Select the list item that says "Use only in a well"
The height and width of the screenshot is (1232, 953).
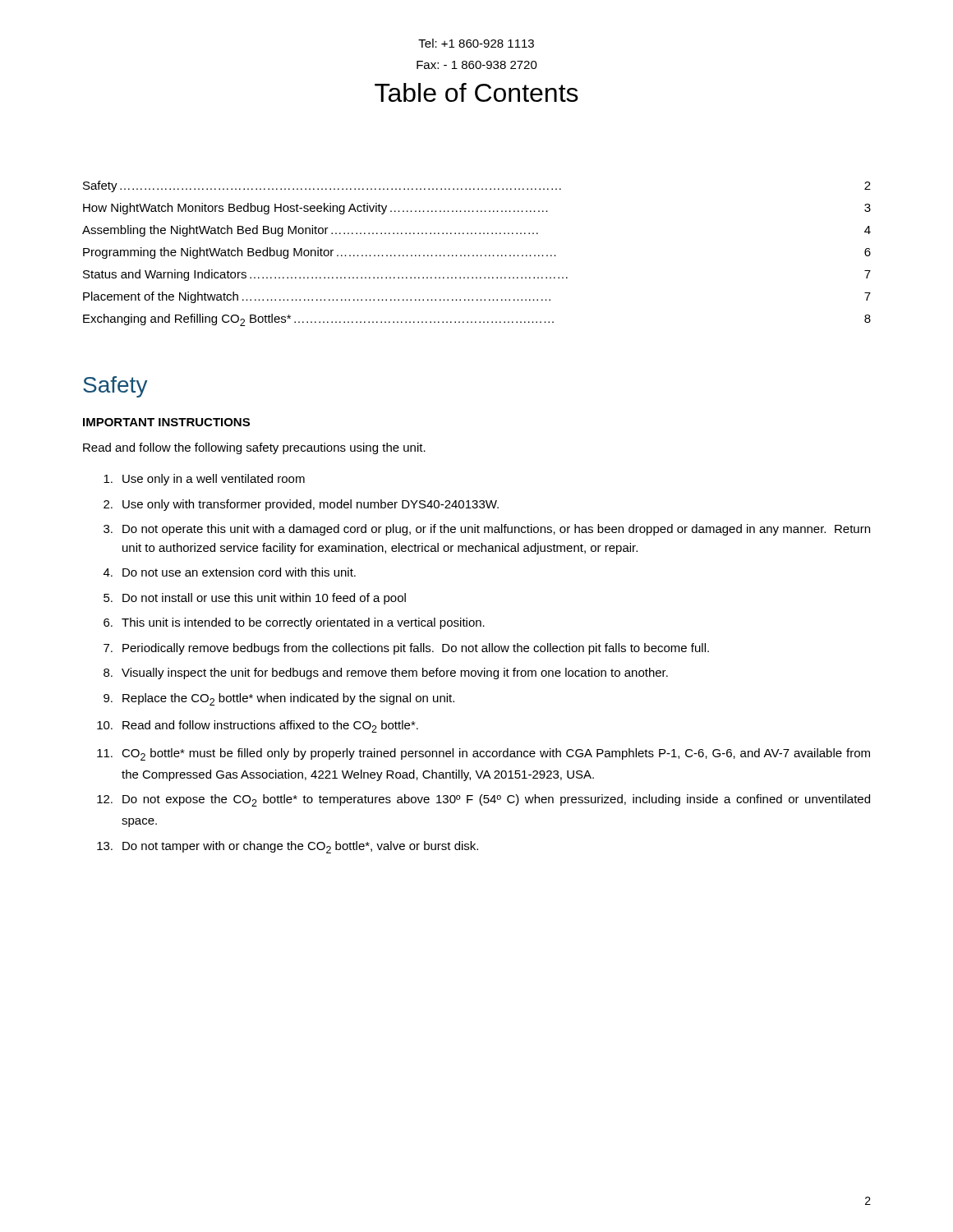204,480
